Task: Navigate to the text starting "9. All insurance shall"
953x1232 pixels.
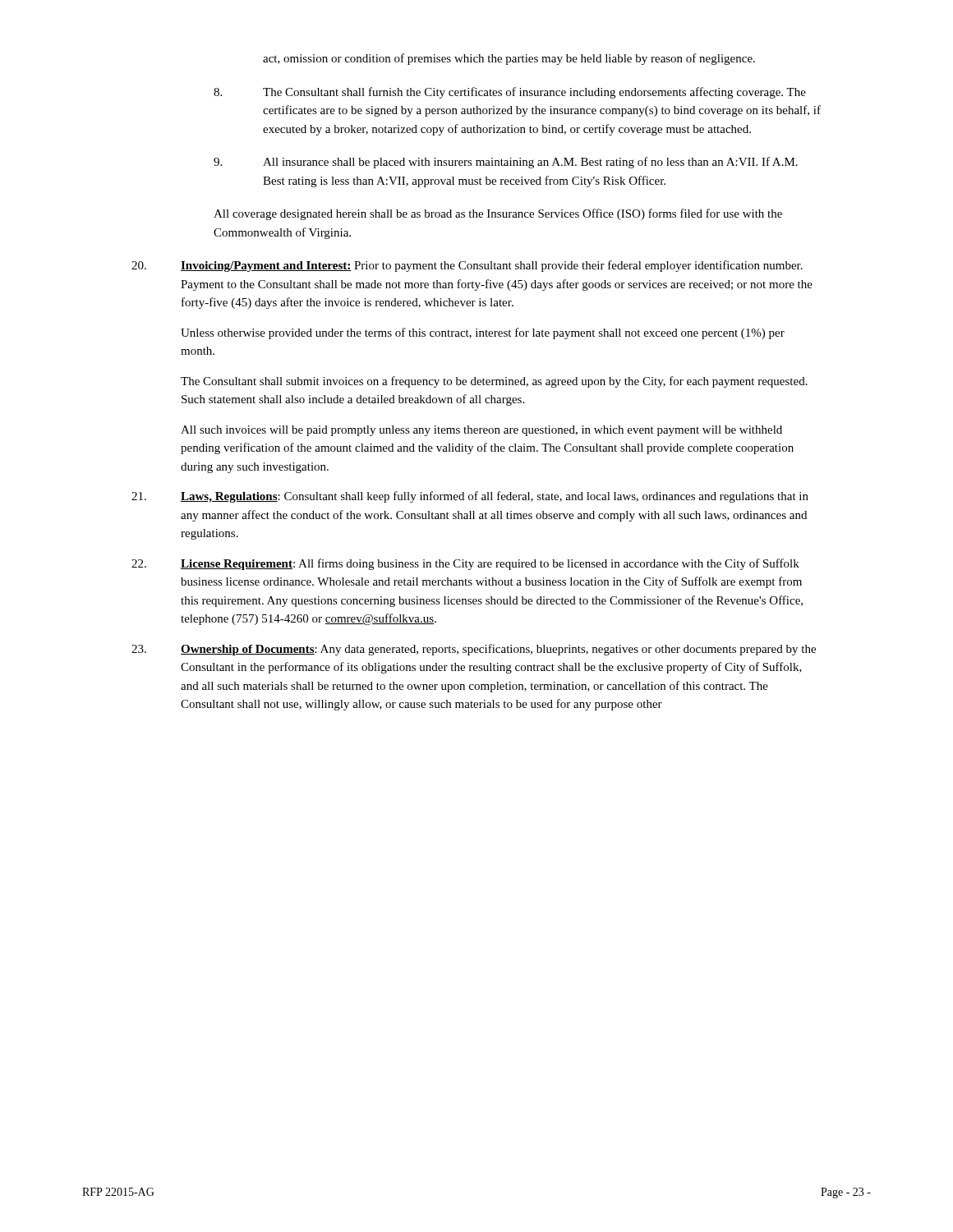Action: click(x=518, y=171)
